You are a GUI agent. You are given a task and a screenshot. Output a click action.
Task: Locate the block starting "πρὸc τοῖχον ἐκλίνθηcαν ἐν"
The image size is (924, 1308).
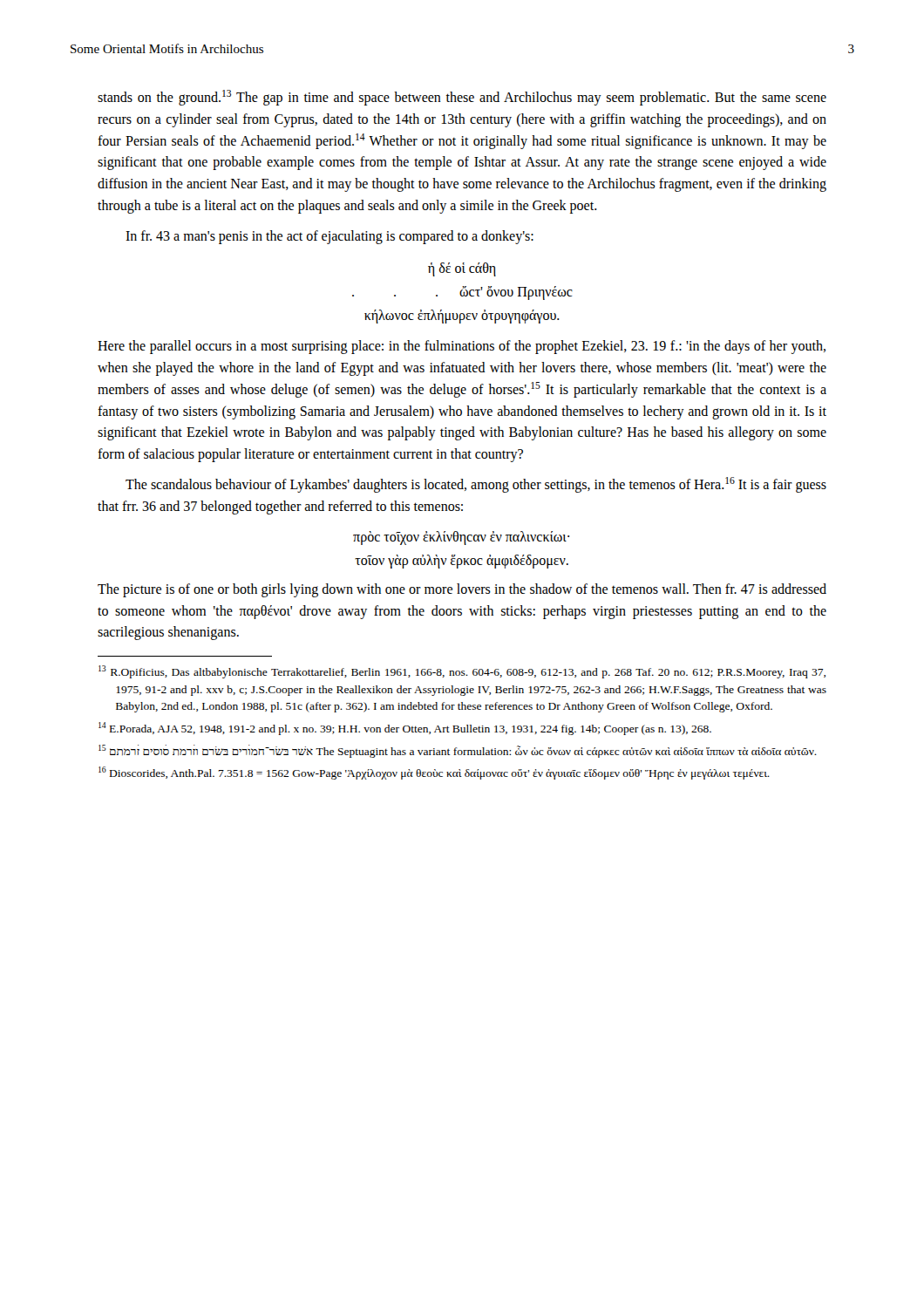pyautogui.click(x=462, y=548)
